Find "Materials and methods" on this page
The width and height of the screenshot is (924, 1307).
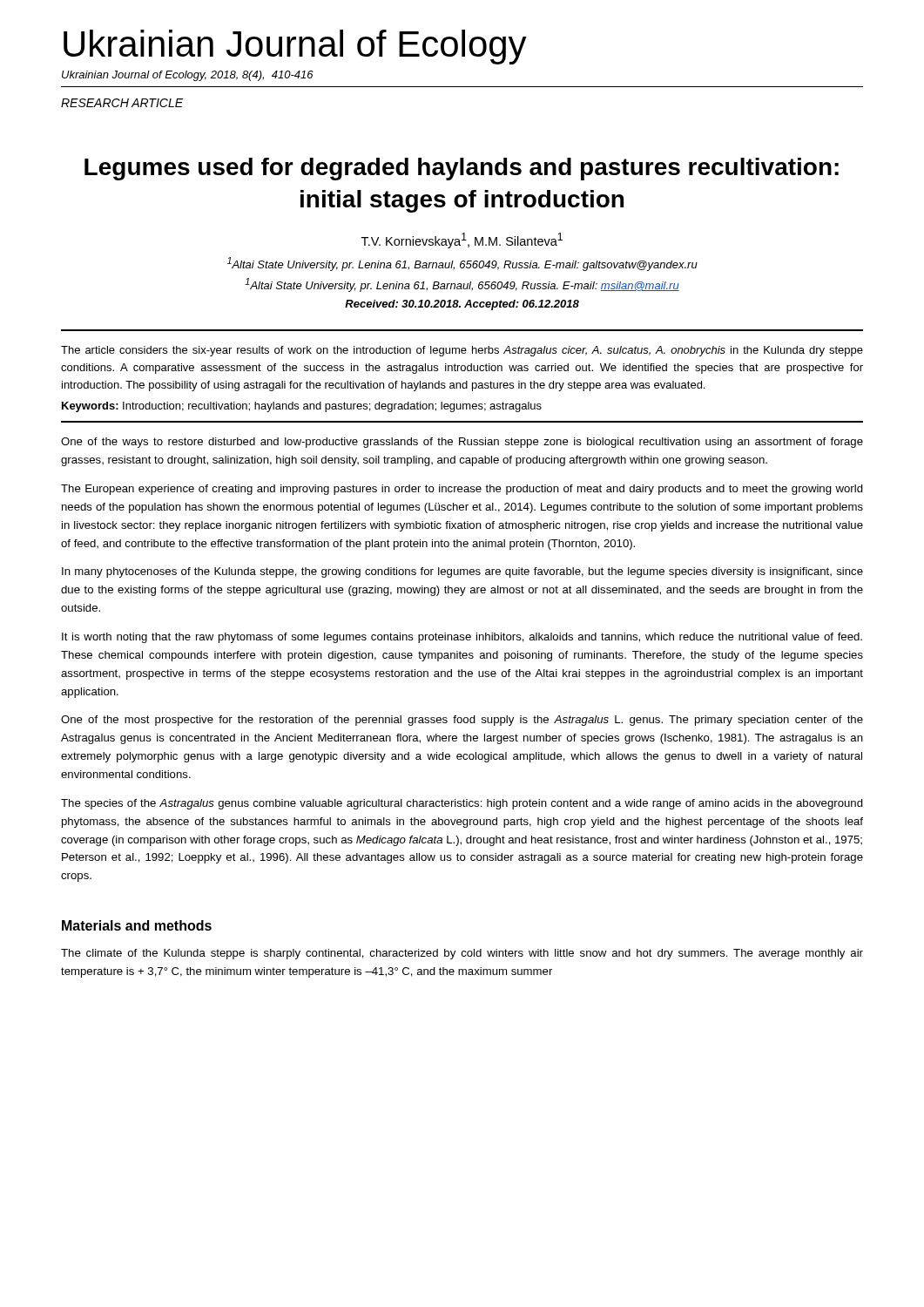pos(137,925)
